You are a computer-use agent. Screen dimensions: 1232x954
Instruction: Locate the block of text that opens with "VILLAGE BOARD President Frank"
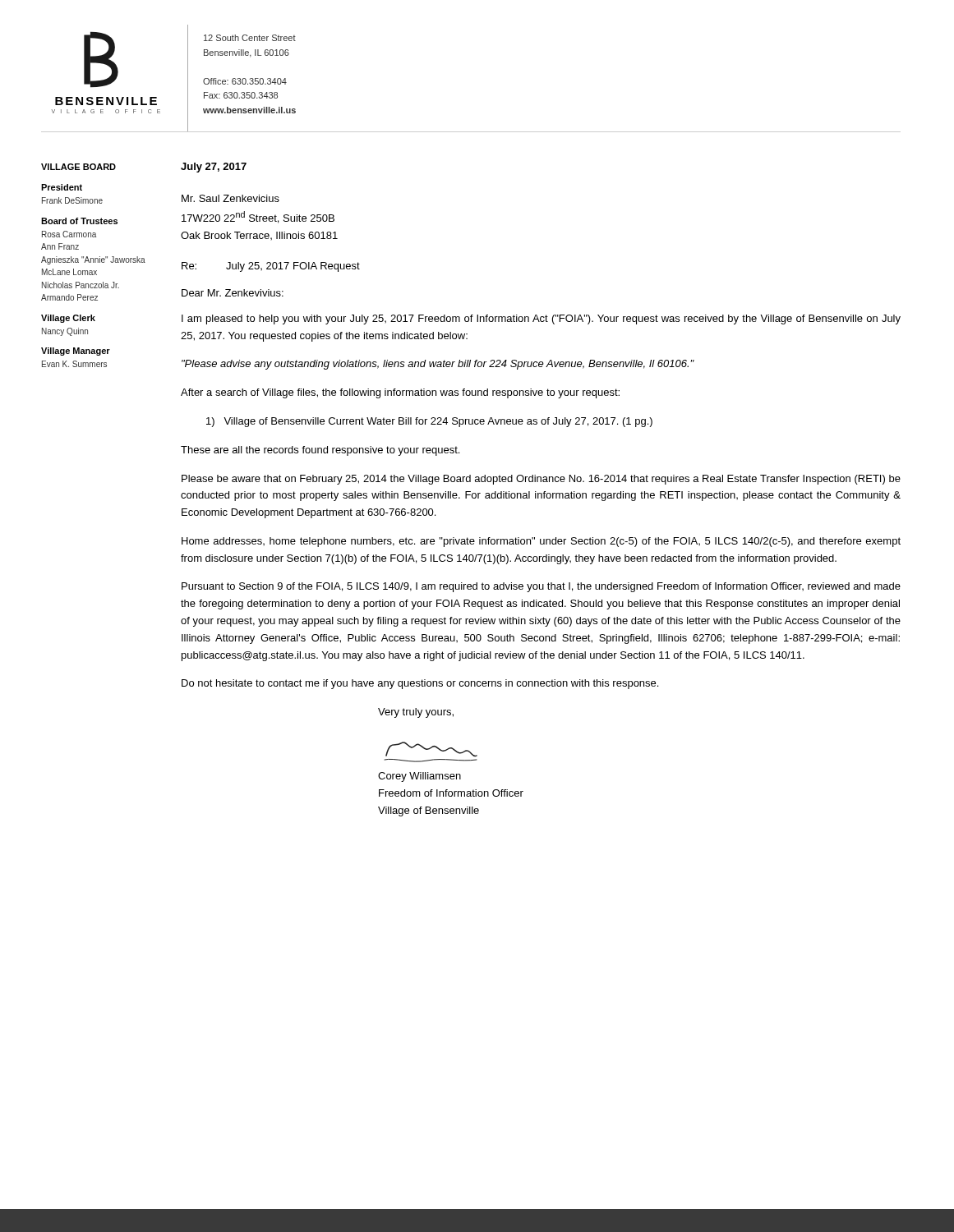pos(101,266)
